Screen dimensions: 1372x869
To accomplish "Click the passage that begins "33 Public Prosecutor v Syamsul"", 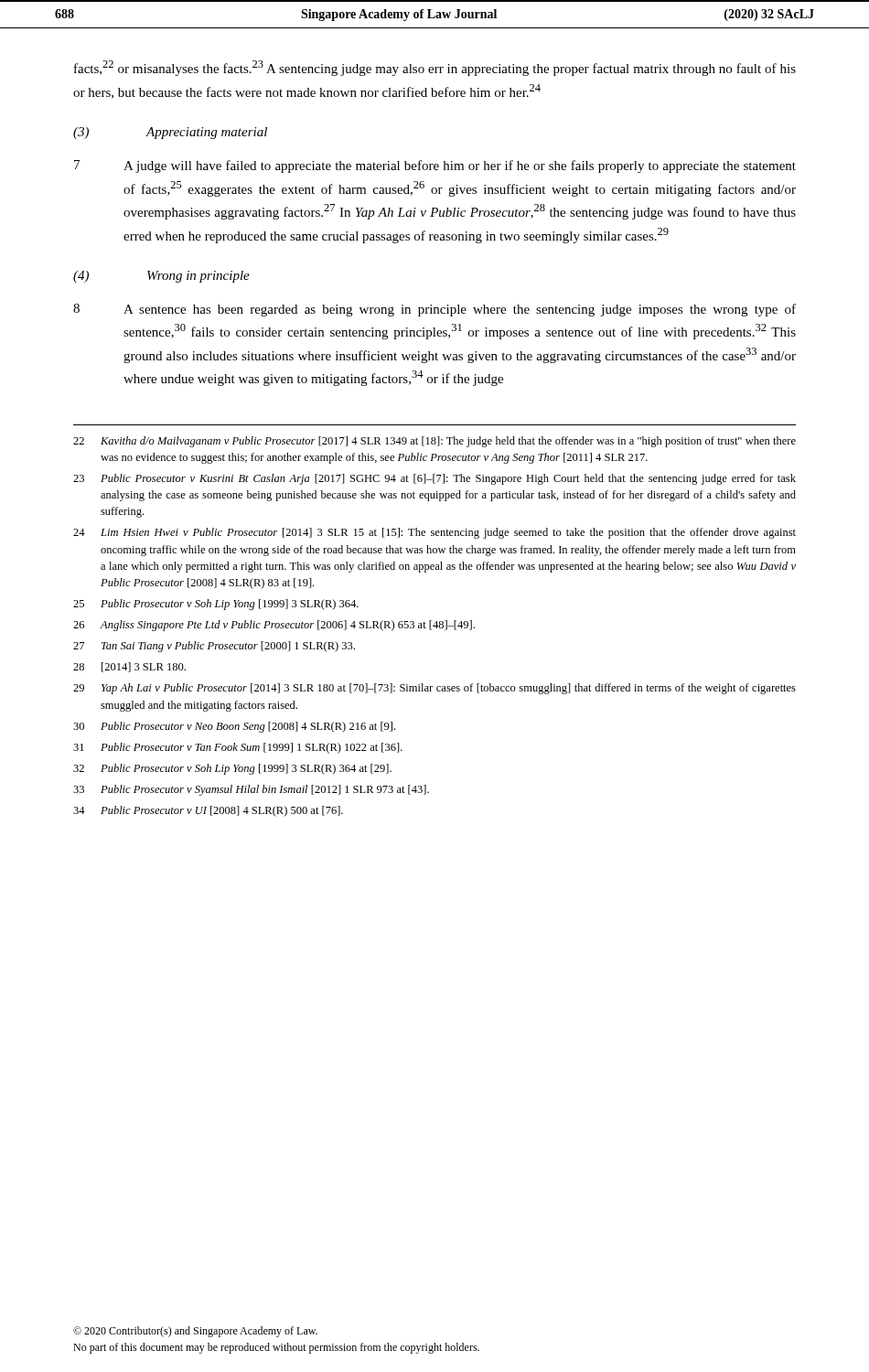I will [434, 789].
